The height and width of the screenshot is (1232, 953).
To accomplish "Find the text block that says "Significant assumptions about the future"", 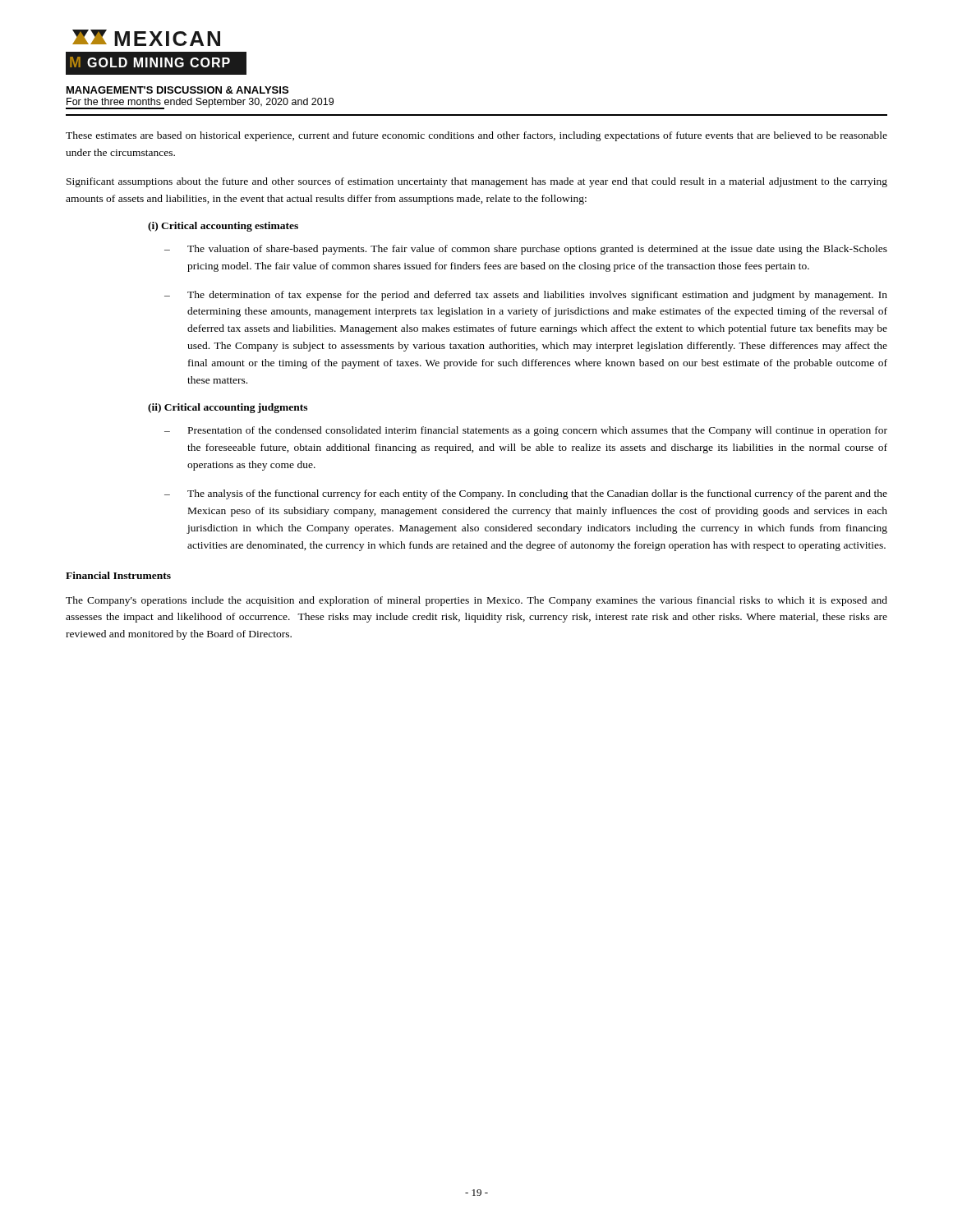I will pyautogui.click(x=476, y=190).
